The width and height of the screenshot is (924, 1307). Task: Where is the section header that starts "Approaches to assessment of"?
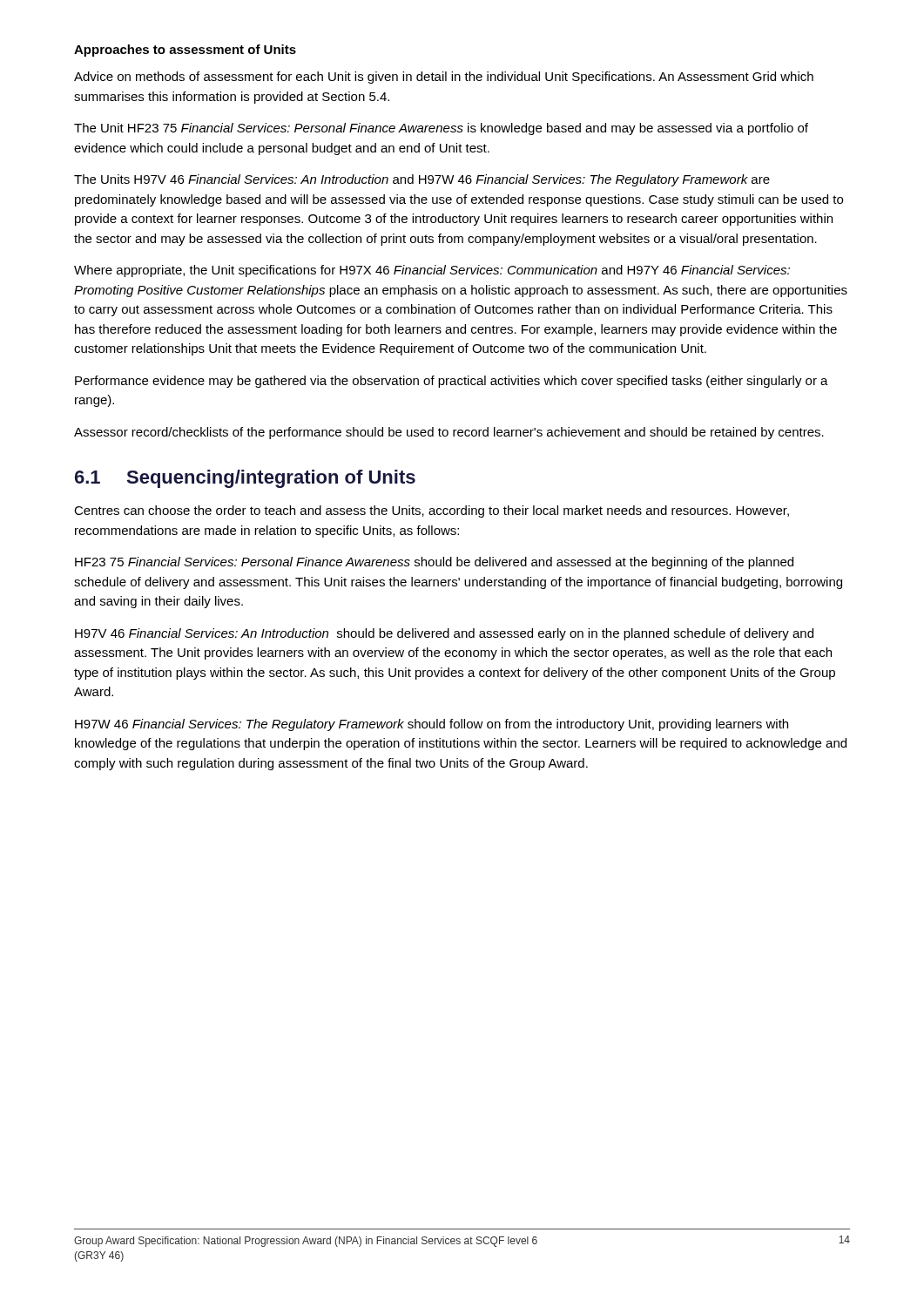coord(185,49)
